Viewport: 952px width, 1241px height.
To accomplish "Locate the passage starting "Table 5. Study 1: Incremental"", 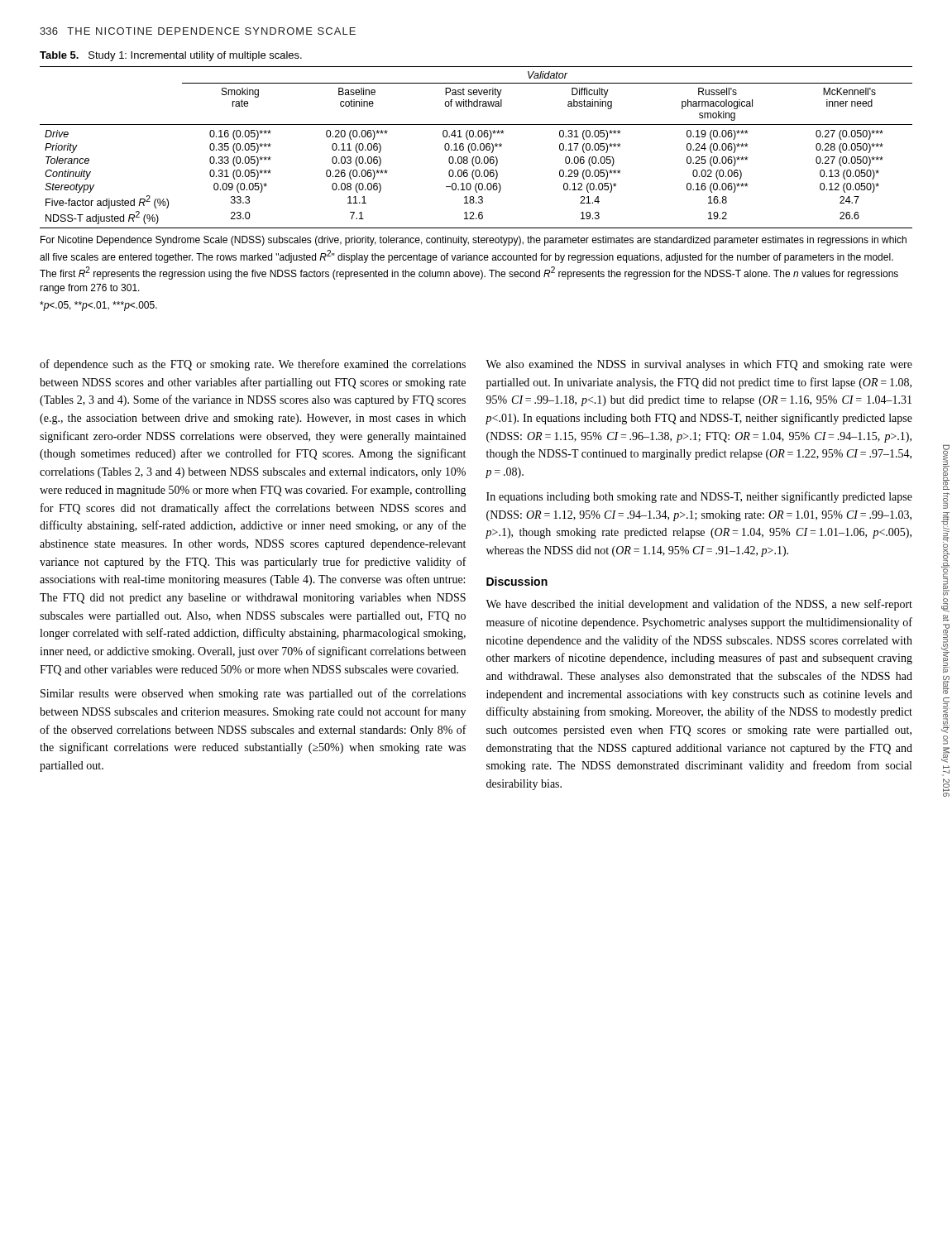I will click(171, 55).
